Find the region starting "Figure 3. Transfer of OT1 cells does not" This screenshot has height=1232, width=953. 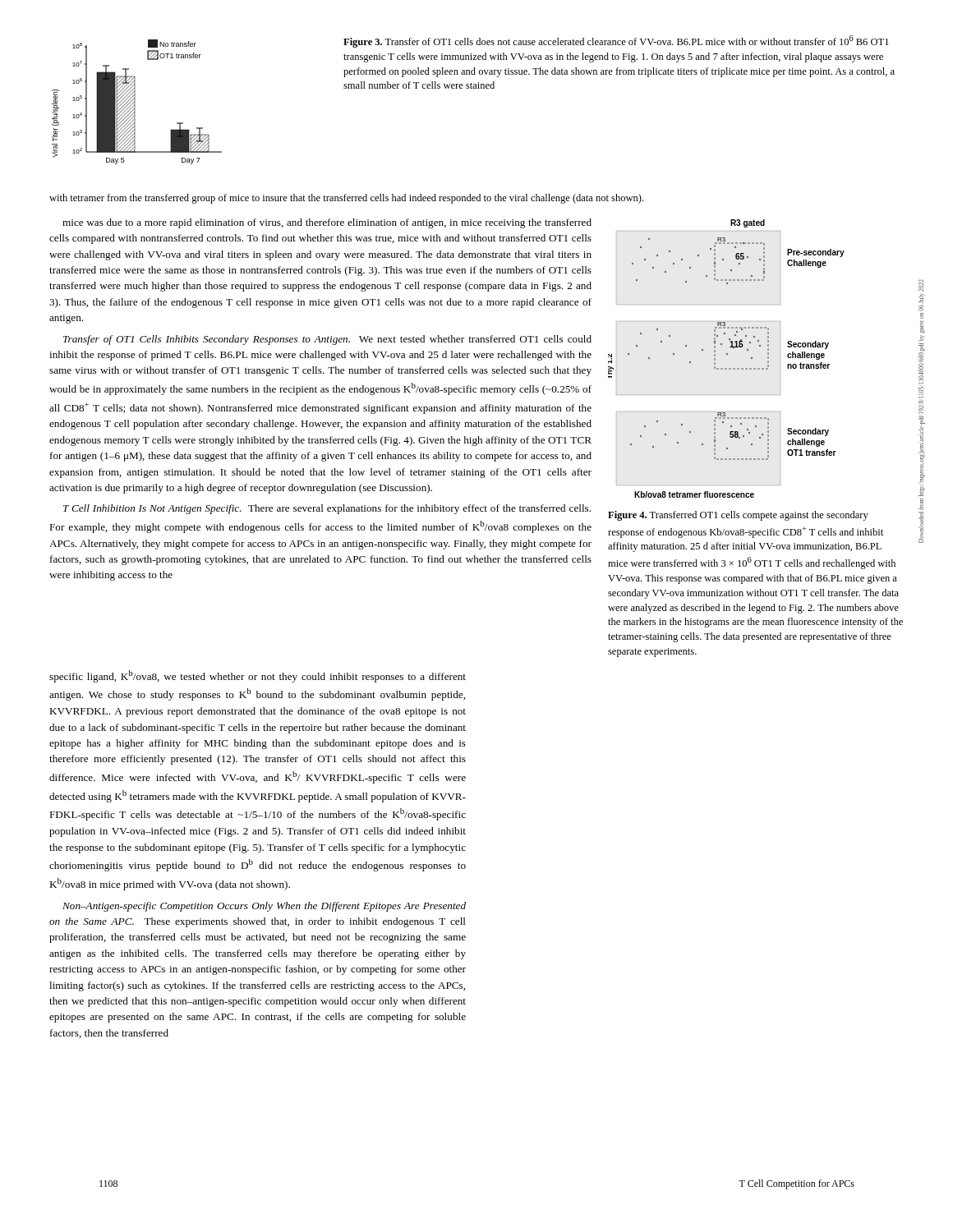tap(619, 63)
